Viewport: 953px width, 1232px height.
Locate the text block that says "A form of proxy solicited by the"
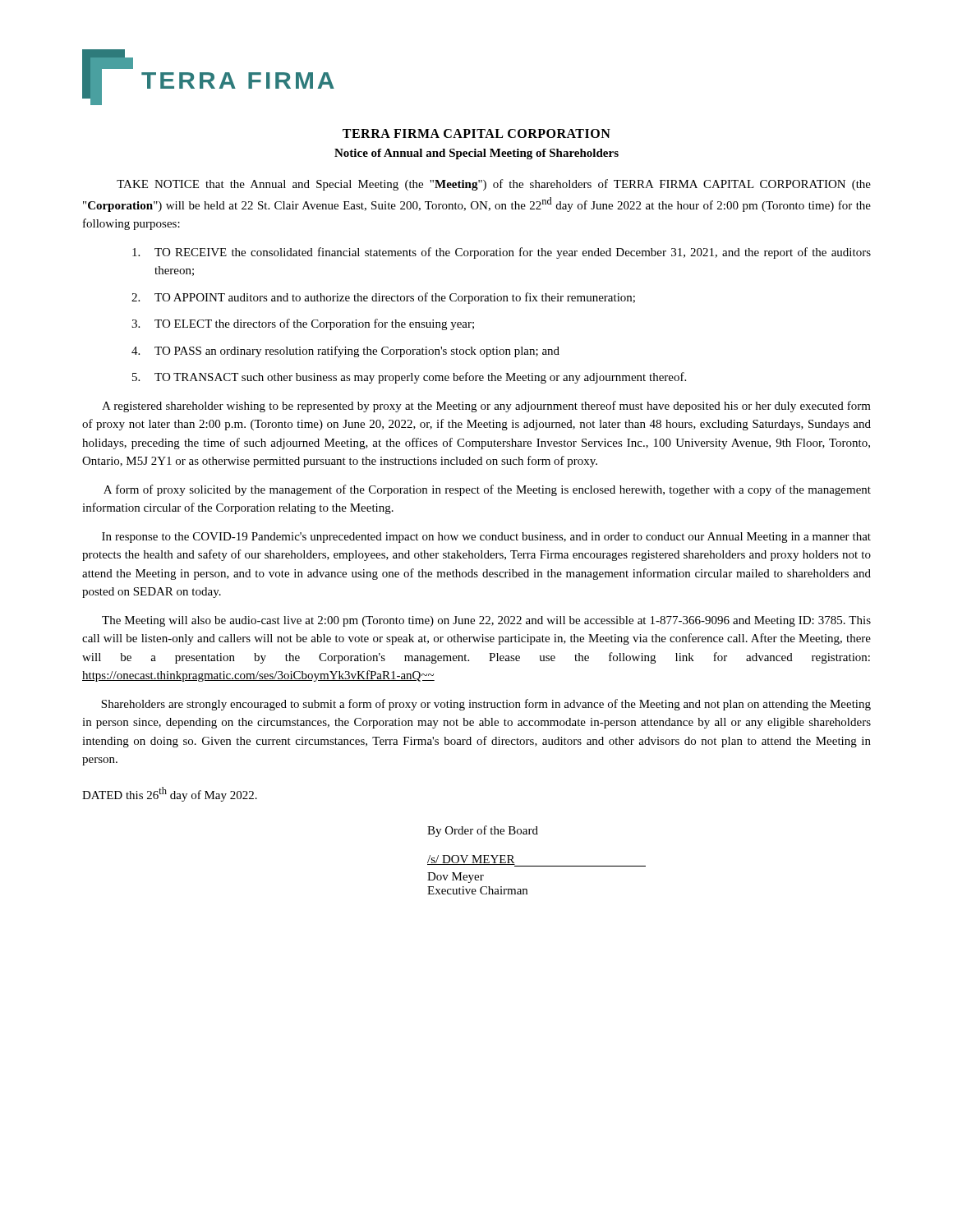(476, 498)
